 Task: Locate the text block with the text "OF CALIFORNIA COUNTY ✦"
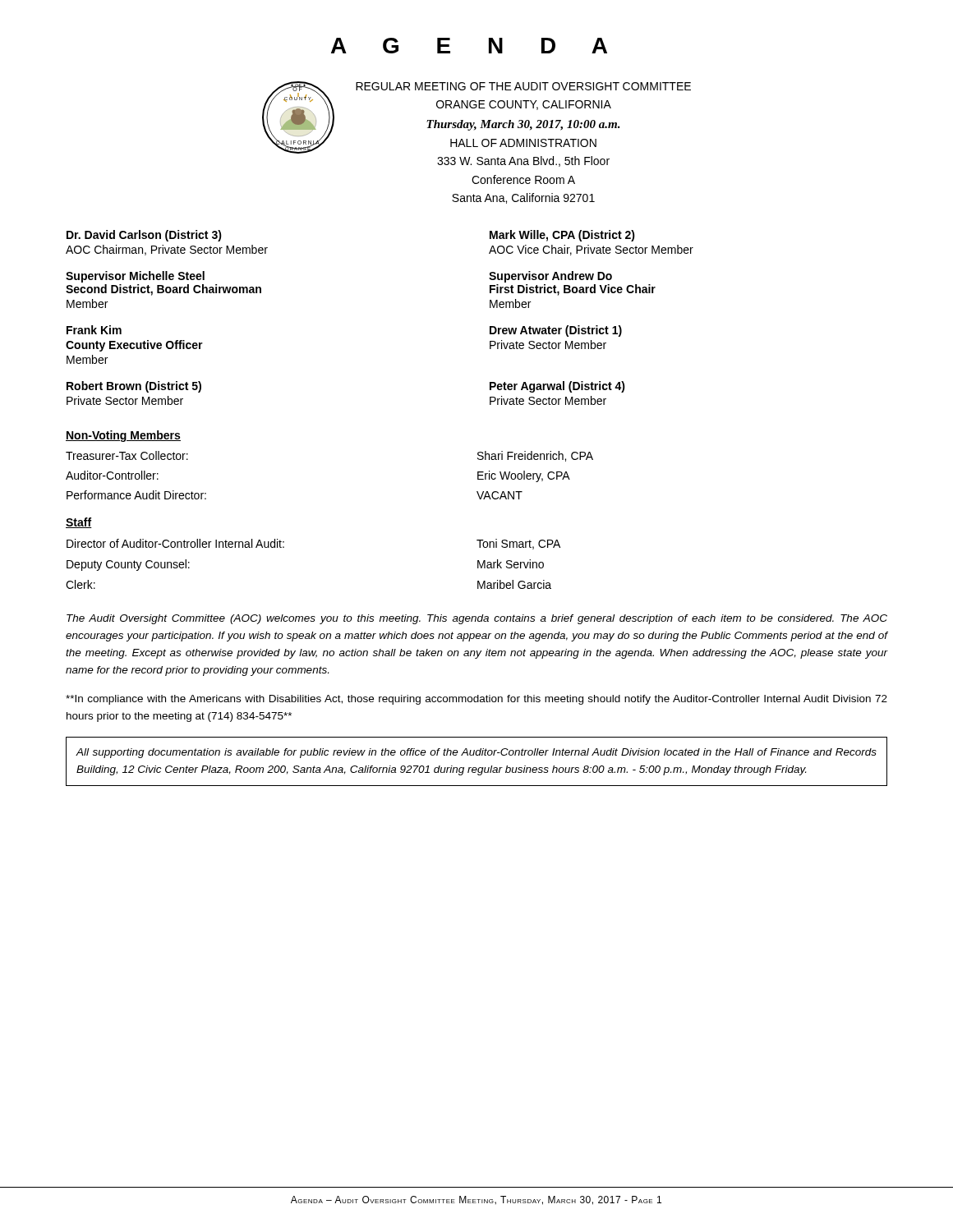point(476,142)
